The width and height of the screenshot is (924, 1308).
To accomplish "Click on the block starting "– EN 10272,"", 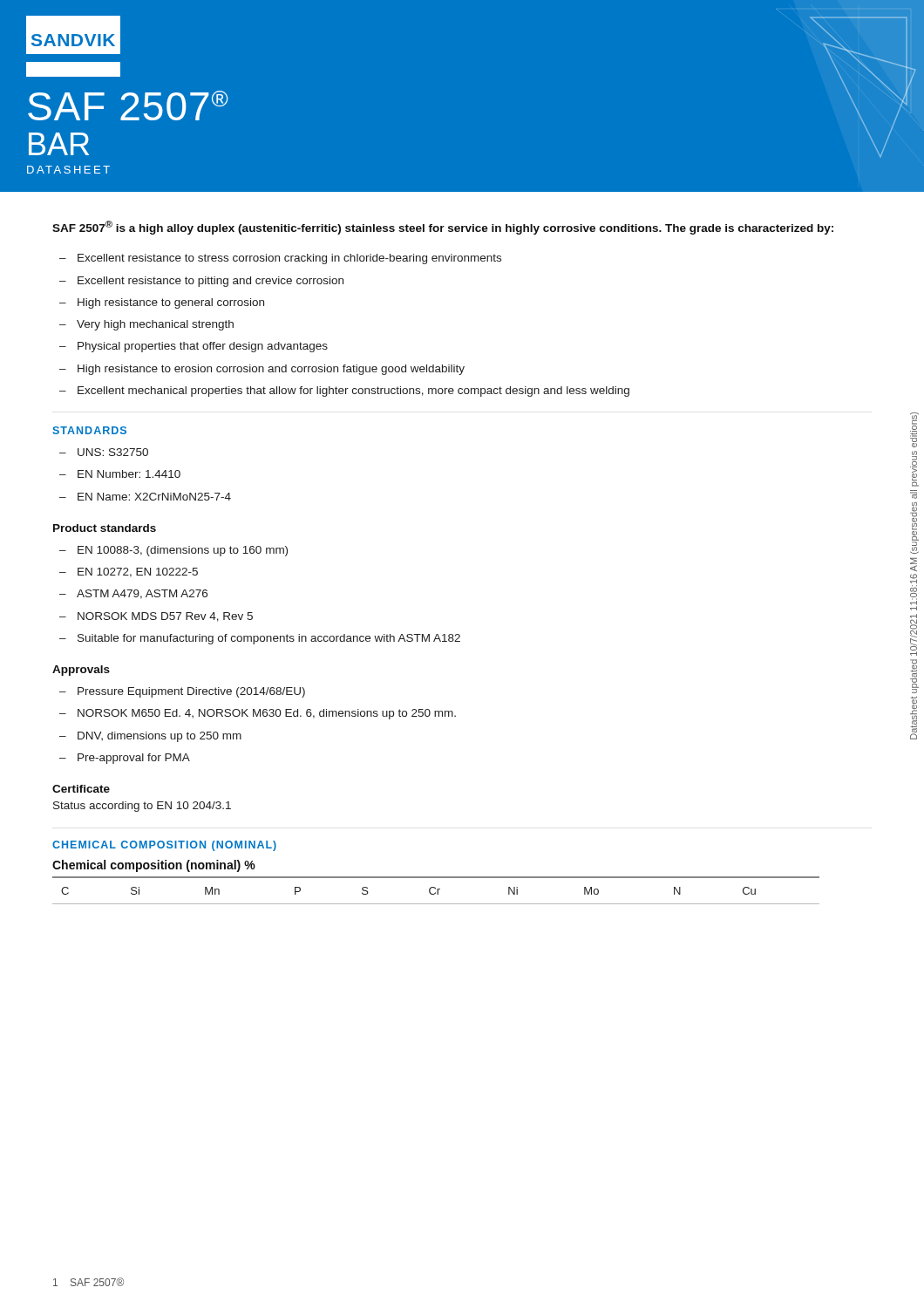I will click(x=129, y=572).
